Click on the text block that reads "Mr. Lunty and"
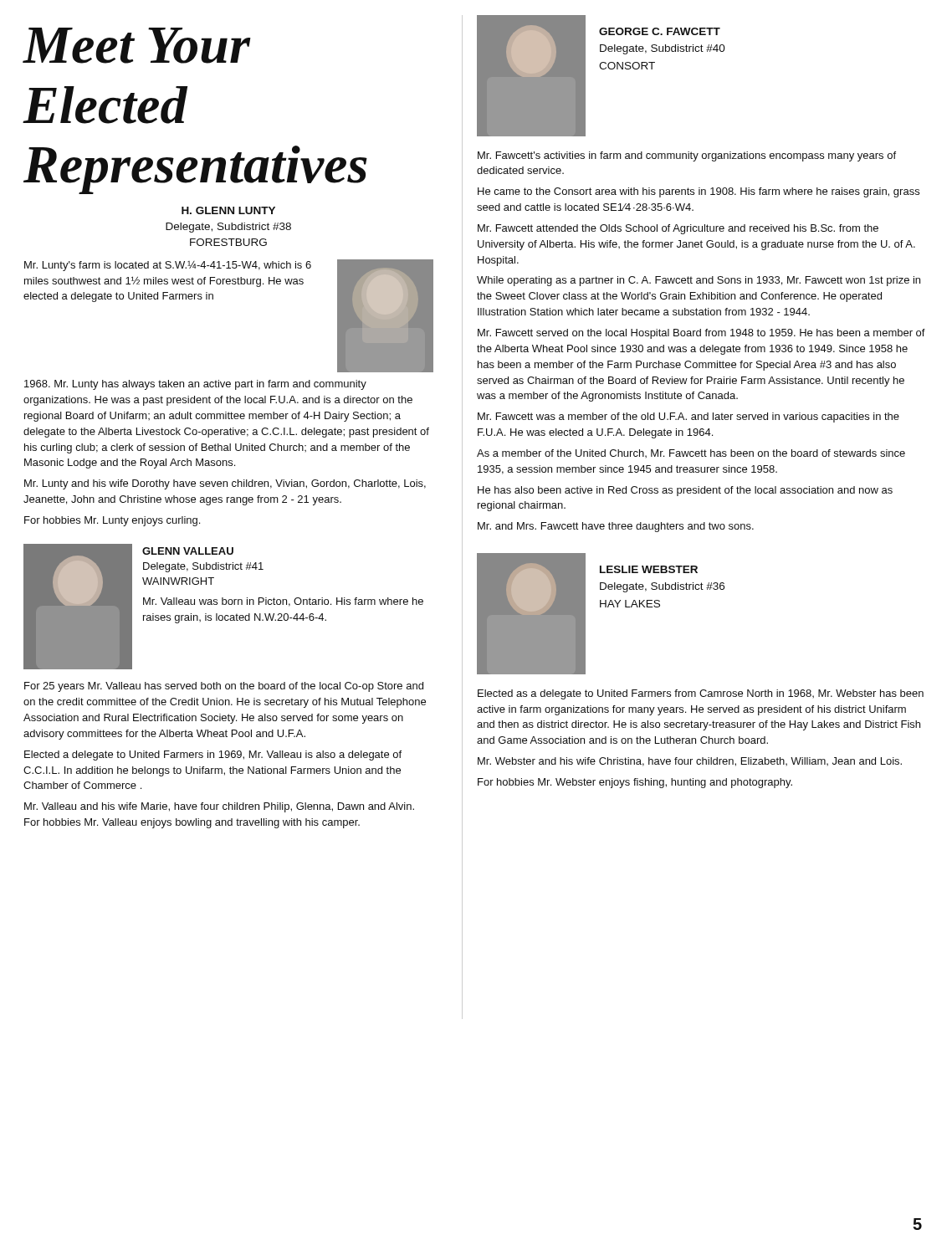The width and height of the screenshot is (952, 1255). (x=225, y=491)
